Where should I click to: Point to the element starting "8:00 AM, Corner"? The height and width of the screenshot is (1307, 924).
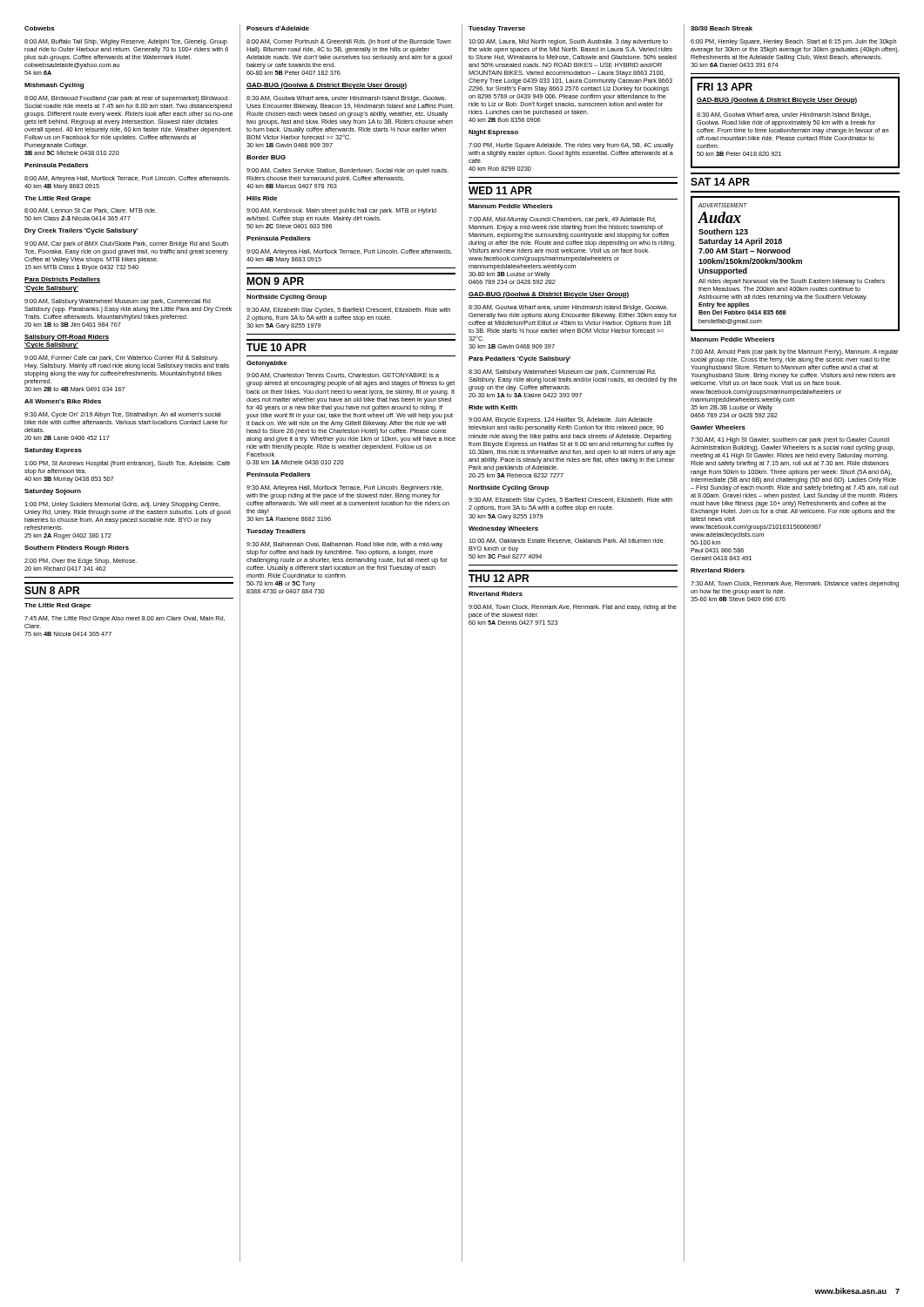point(351,57)
